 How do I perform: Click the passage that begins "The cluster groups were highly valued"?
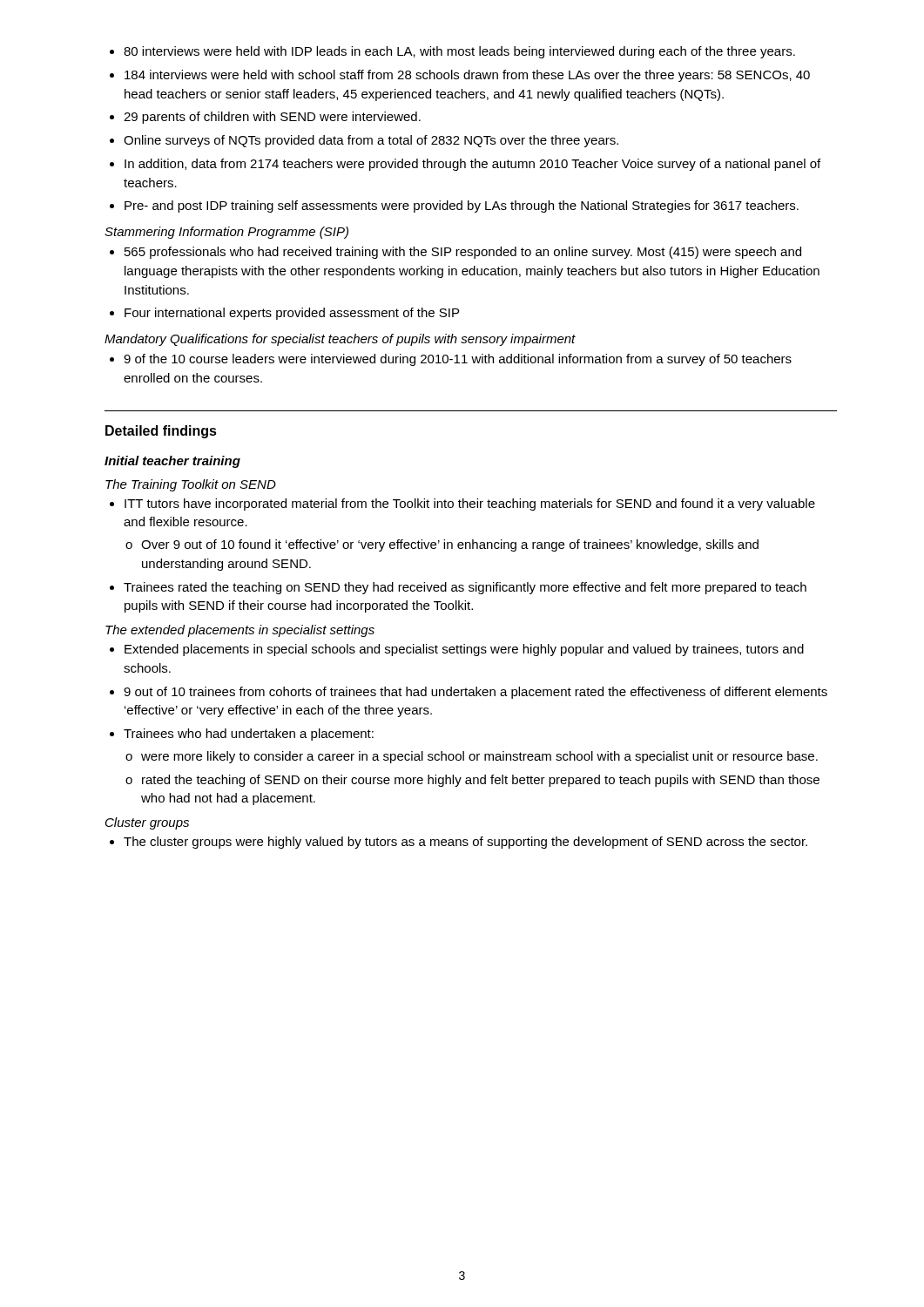pos(471,842)
